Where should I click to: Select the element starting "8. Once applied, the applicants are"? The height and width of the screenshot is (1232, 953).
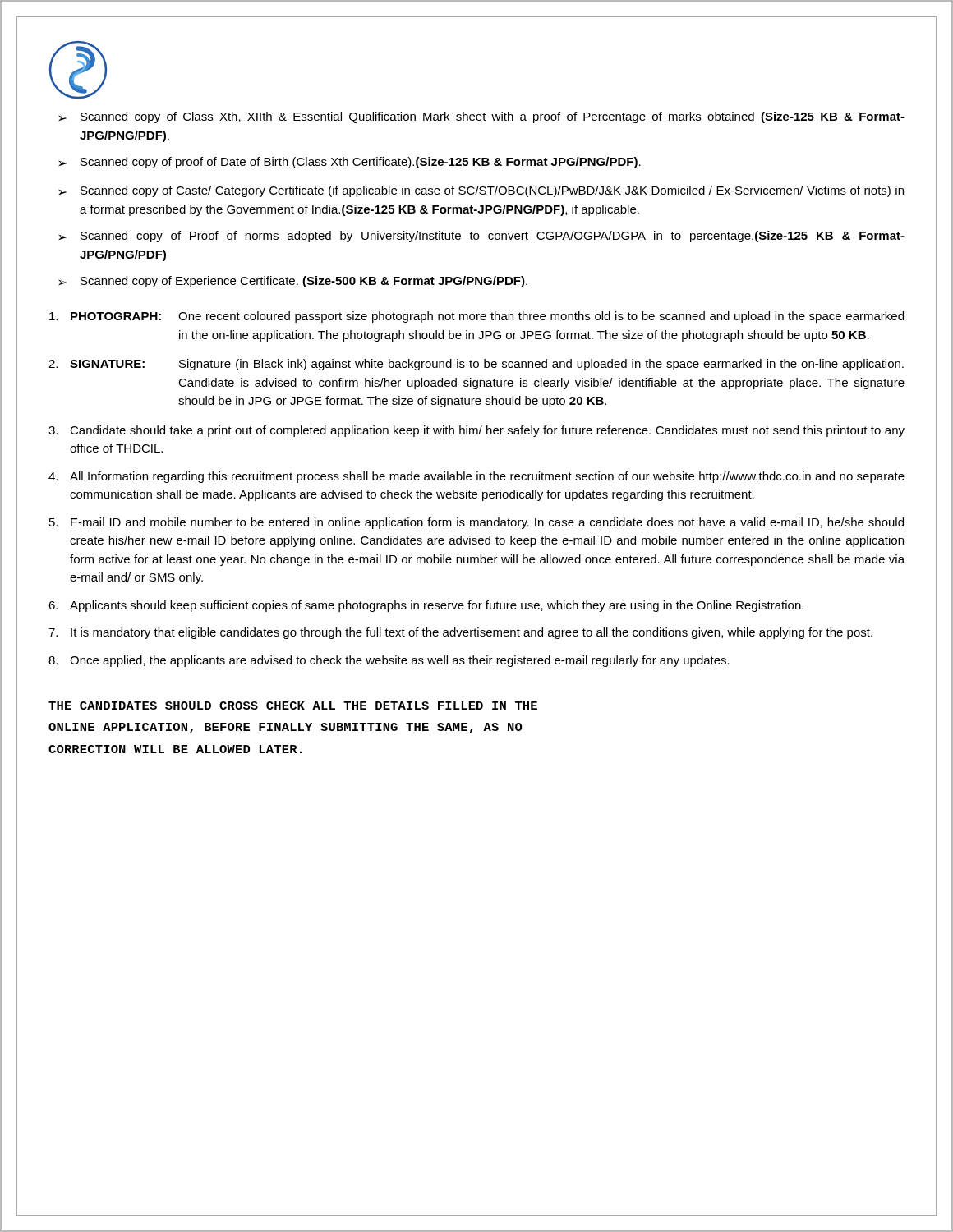(x=476, y=660)
